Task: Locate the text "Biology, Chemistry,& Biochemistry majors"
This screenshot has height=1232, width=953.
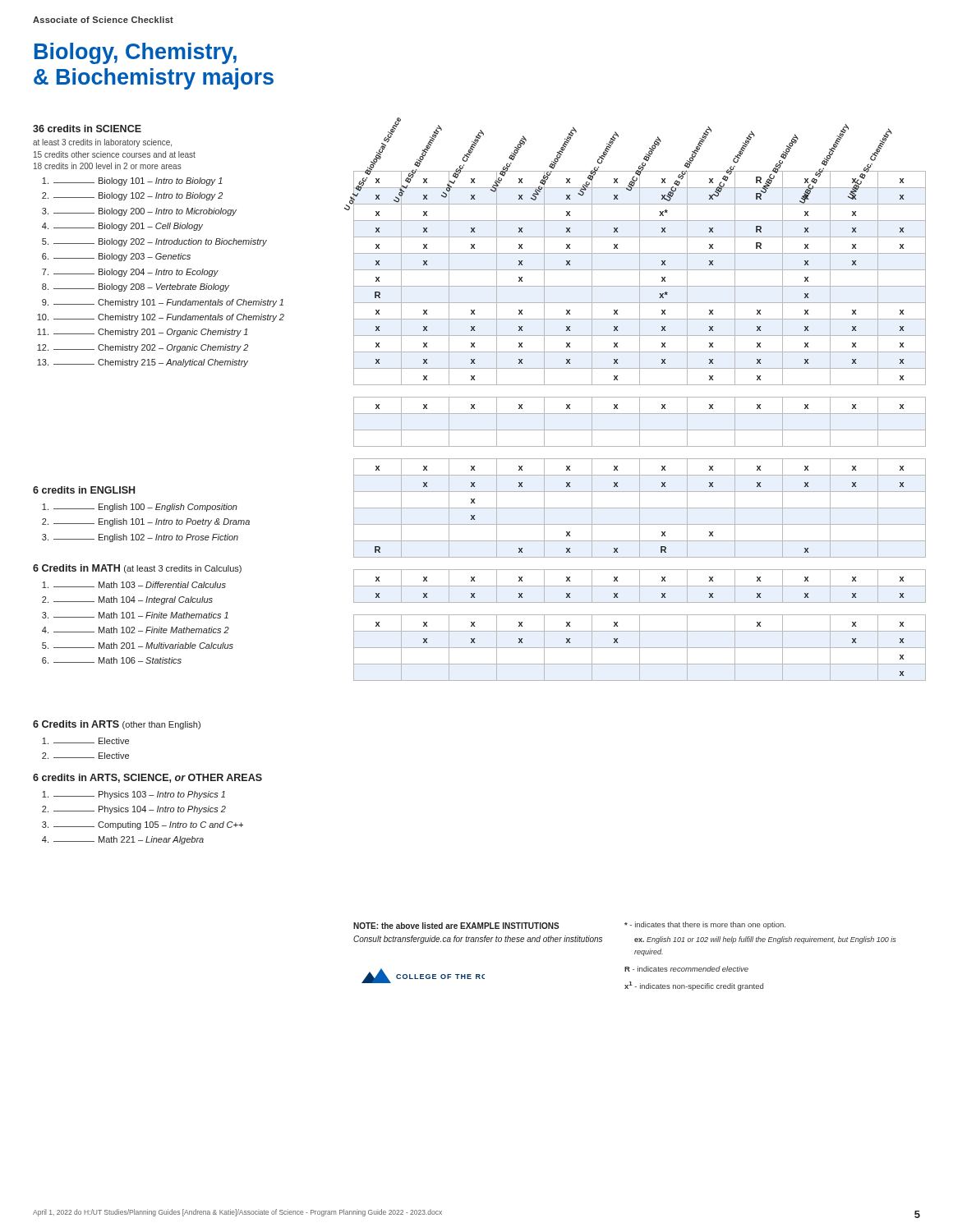Action: click(x=154, y=64)
